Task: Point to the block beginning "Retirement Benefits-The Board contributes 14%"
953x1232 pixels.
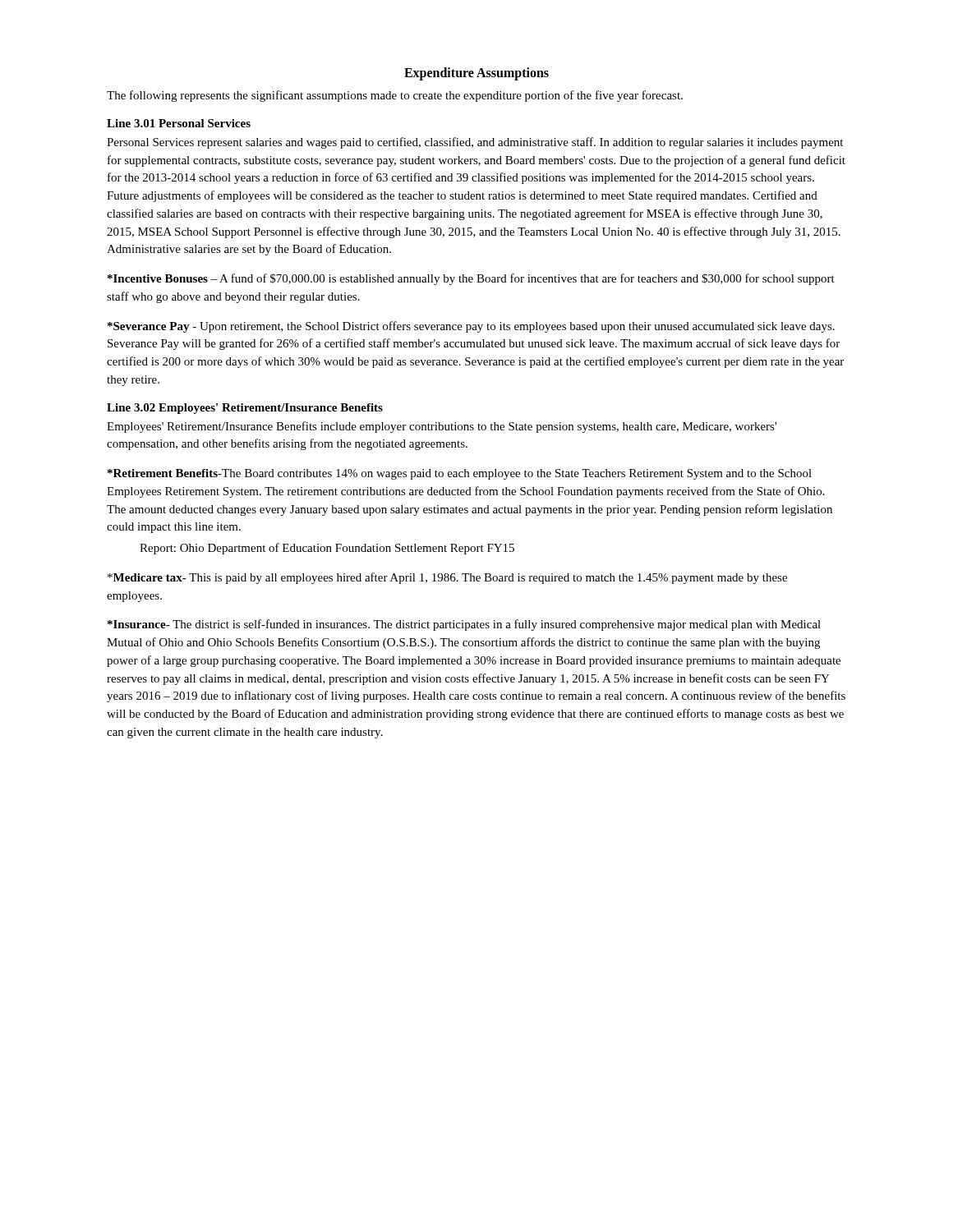Action: point(470,500)
